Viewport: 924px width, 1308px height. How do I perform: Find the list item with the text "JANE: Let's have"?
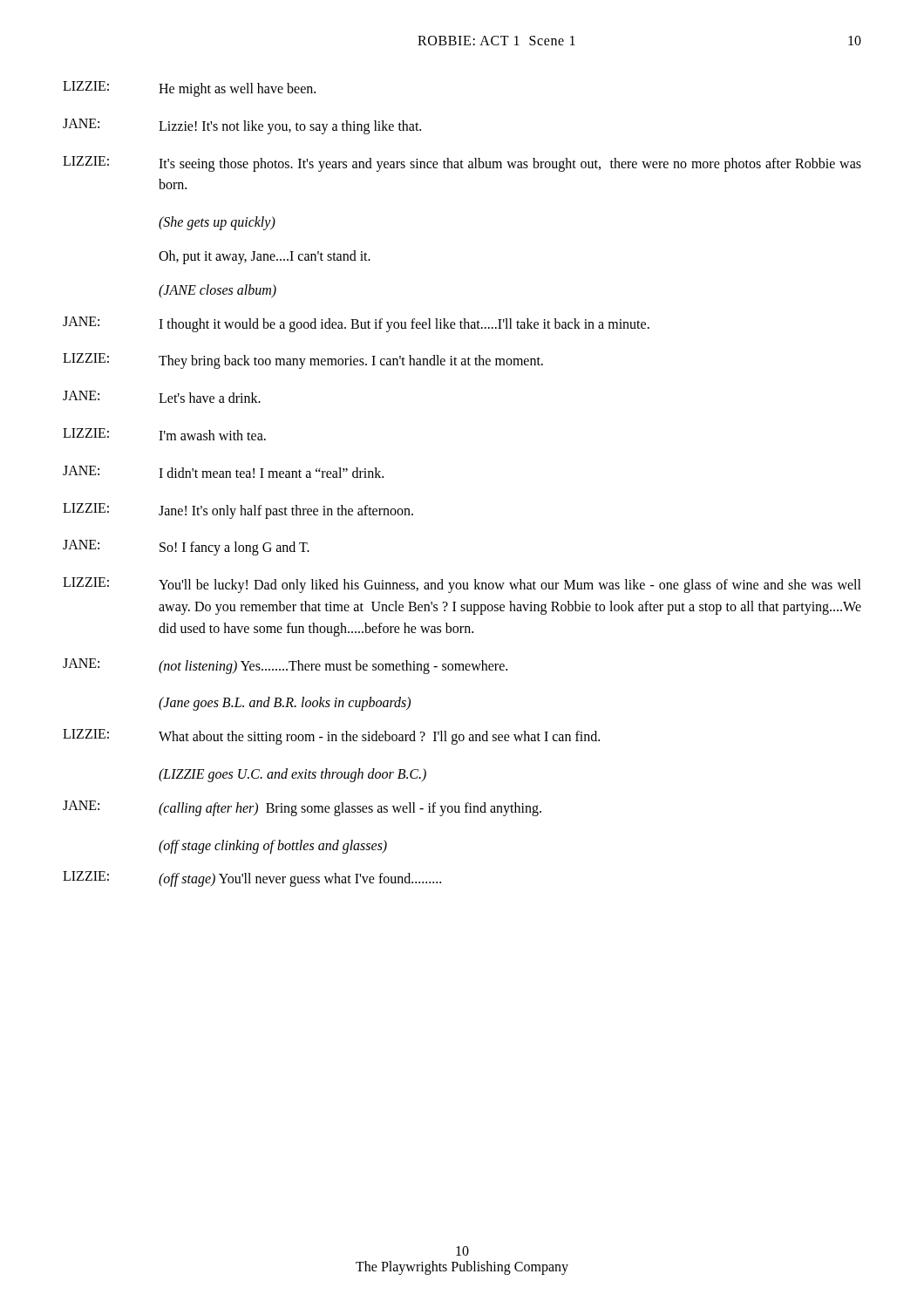(x=162, y=397)
